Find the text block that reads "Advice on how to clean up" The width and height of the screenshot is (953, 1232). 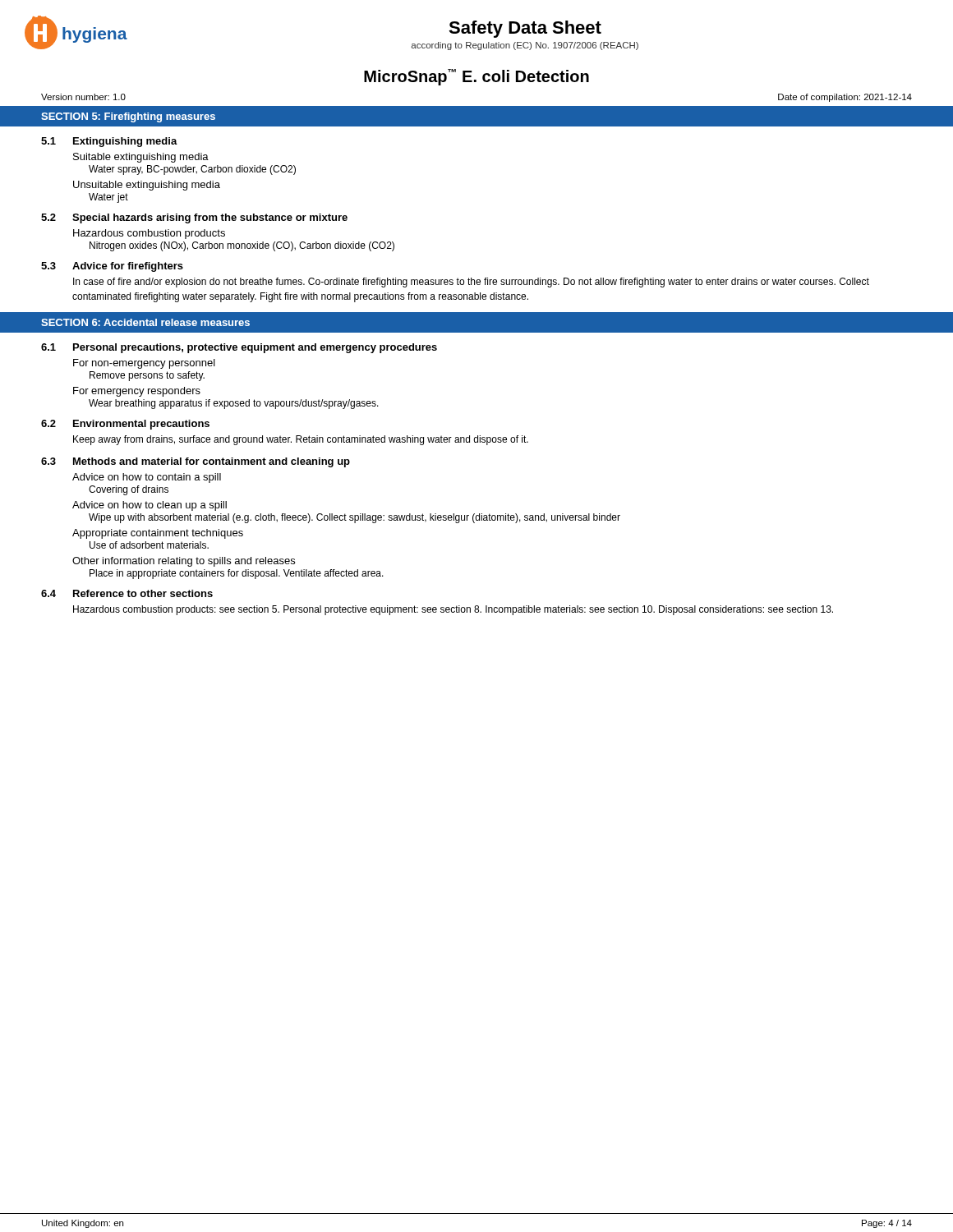[x=150, y=504]
